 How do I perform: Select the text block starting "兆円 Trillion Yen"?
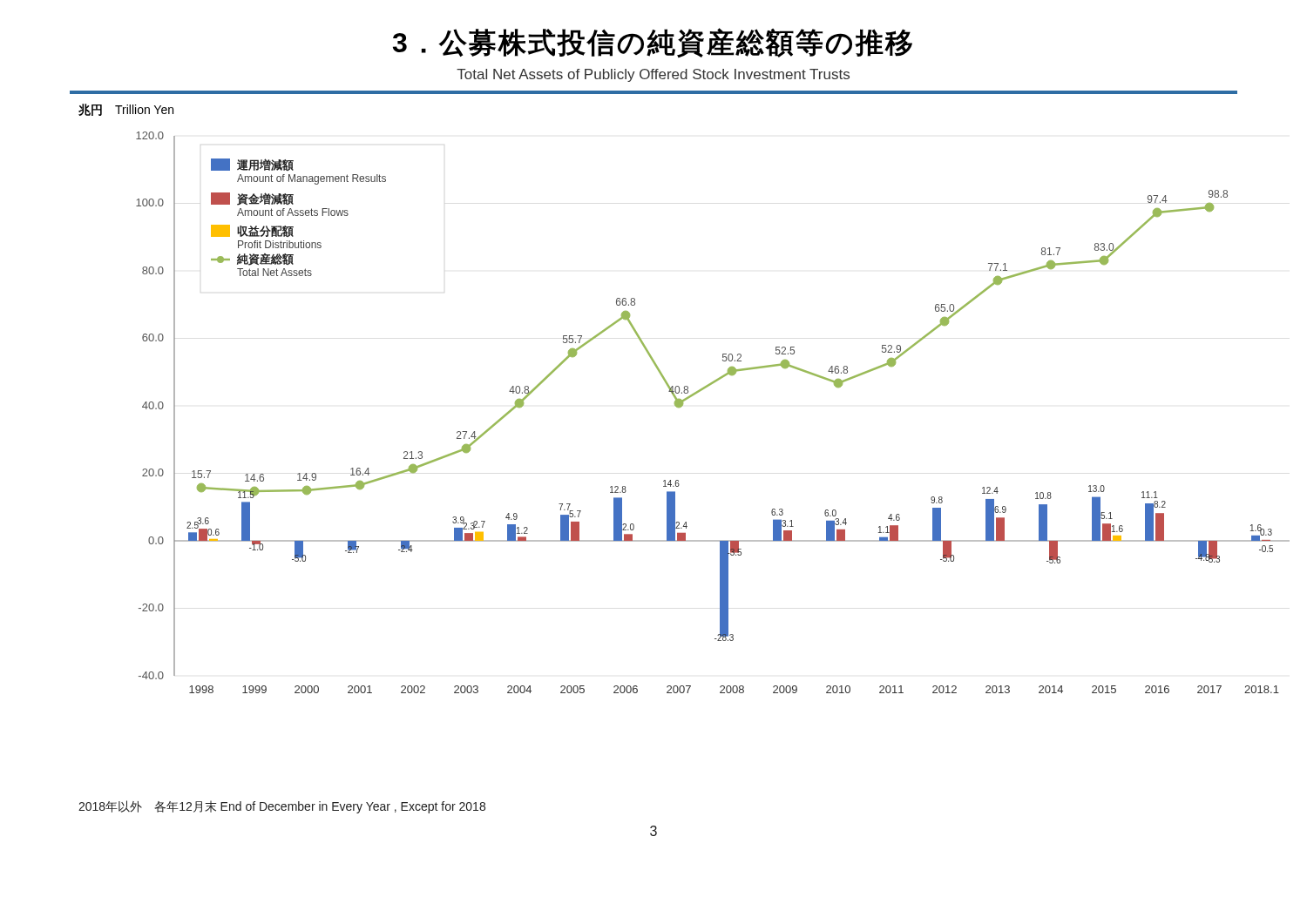tap(126, 110)
